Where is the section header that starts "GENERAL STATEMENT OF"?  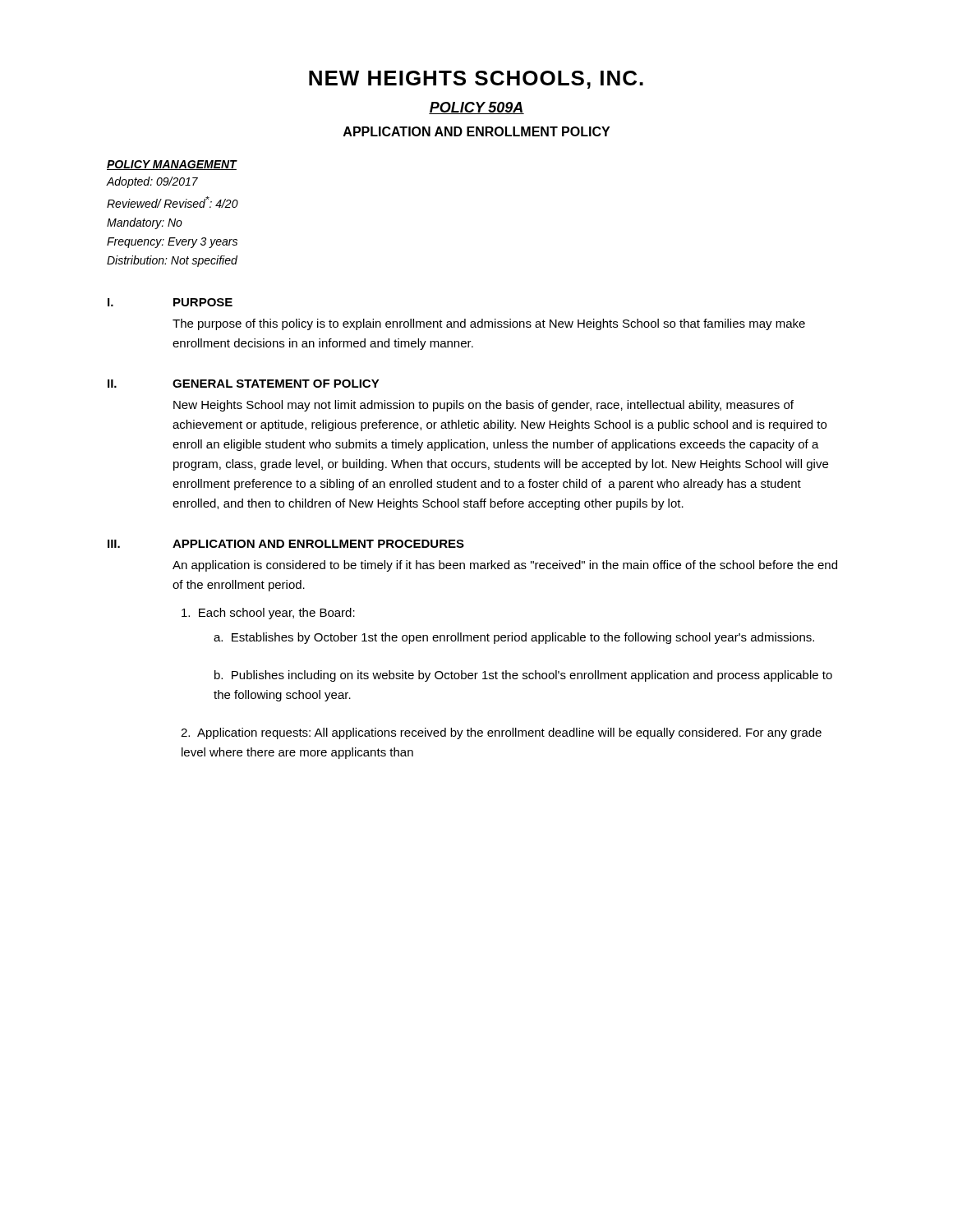[276, 383]
